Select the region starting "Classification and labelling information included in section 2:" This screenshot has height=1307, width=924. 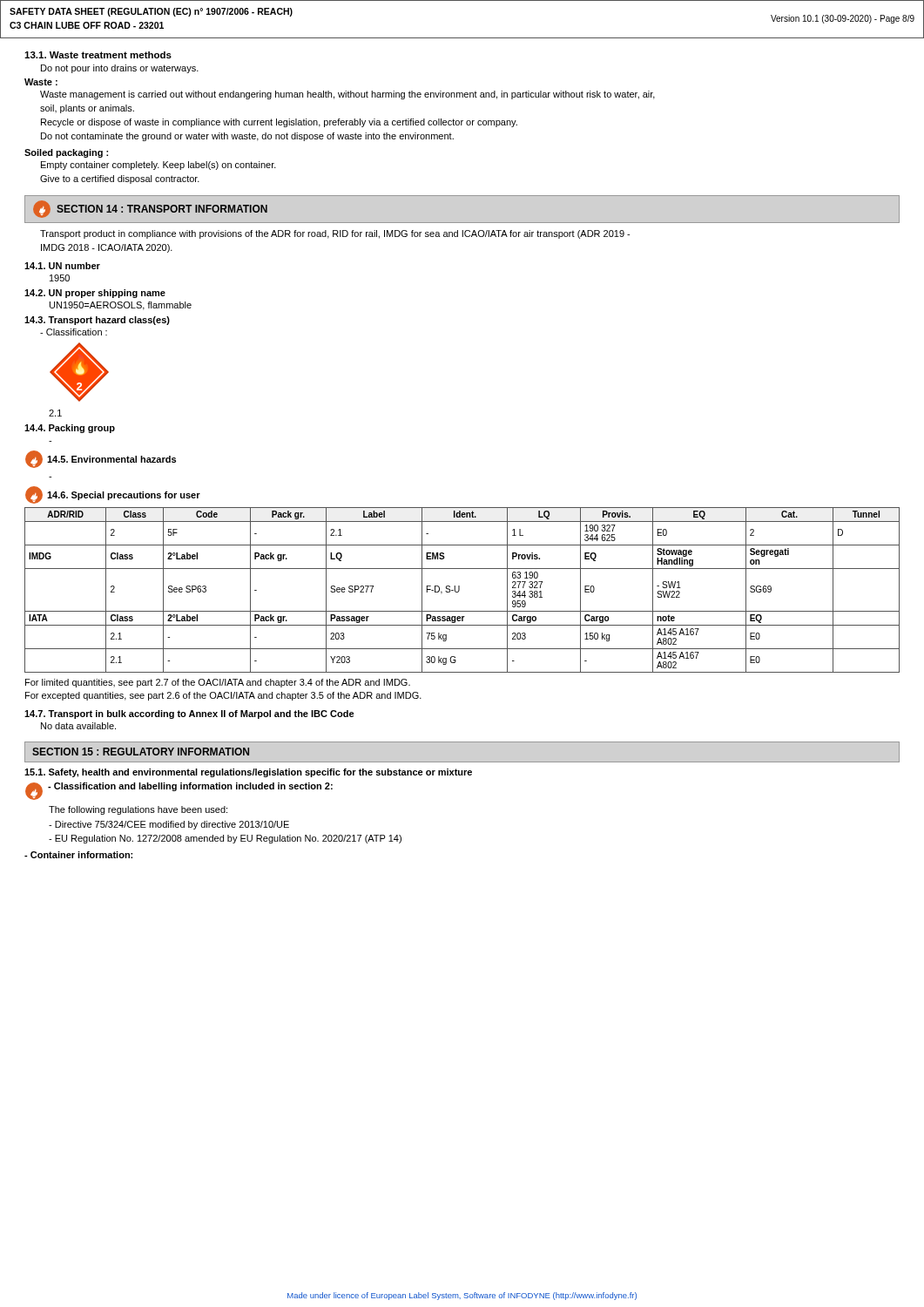click(x=191, y=786)
